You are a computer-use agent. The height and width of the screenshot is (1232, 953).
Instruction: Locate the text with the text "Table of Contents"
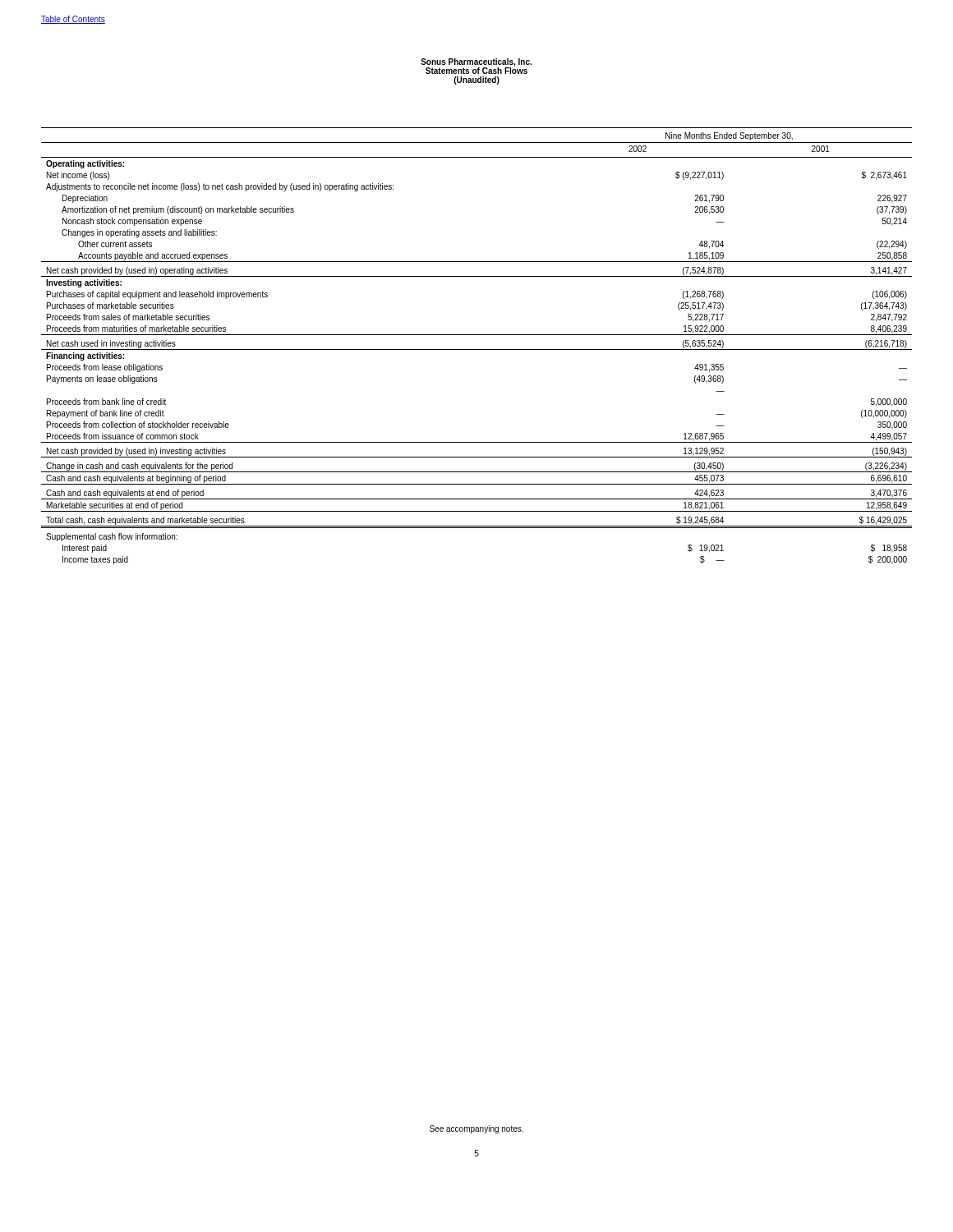pyautogui.click(x=73, y=19)
